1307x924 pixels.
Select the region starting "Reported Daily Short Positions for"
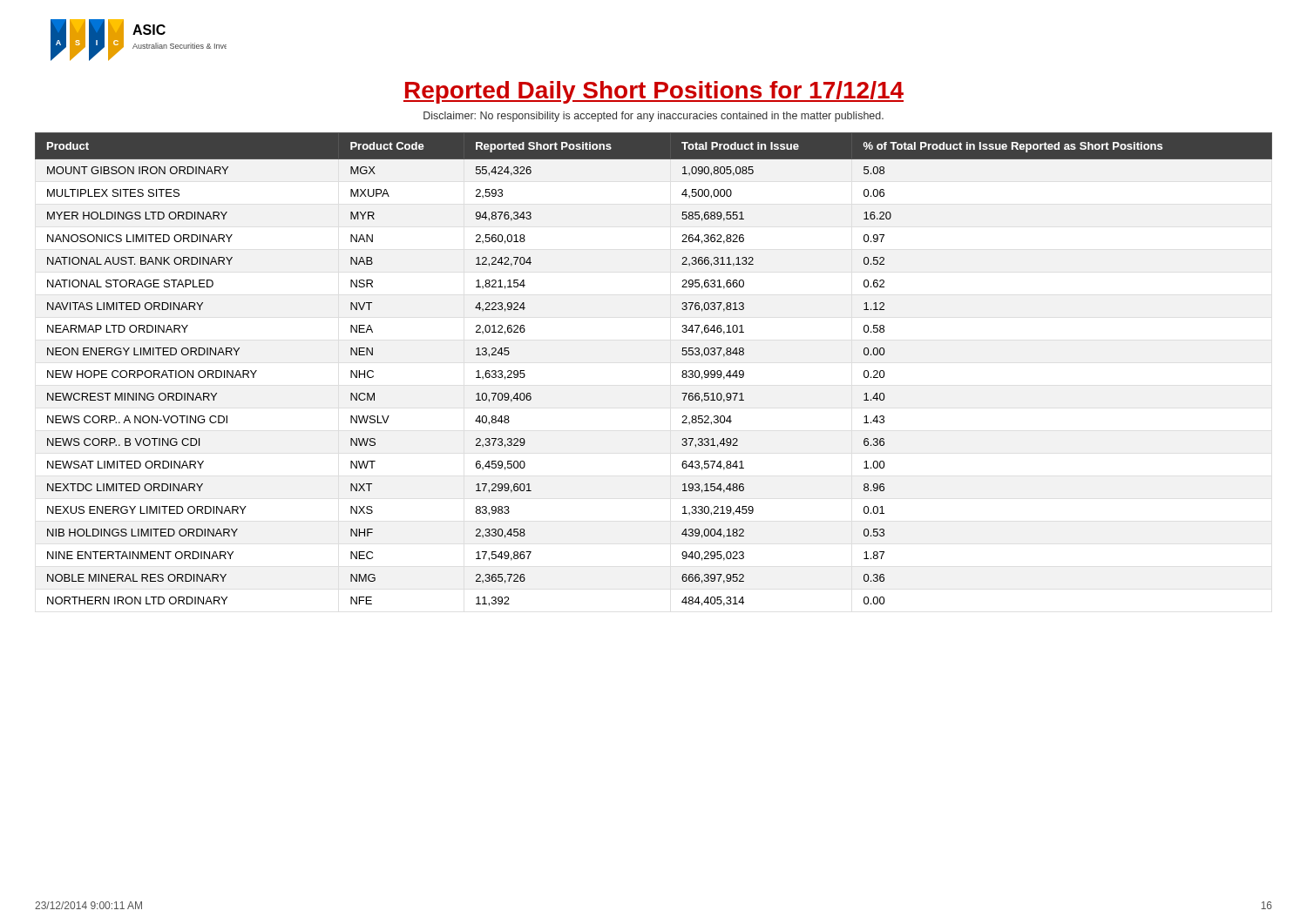click(x=654, y=90)
